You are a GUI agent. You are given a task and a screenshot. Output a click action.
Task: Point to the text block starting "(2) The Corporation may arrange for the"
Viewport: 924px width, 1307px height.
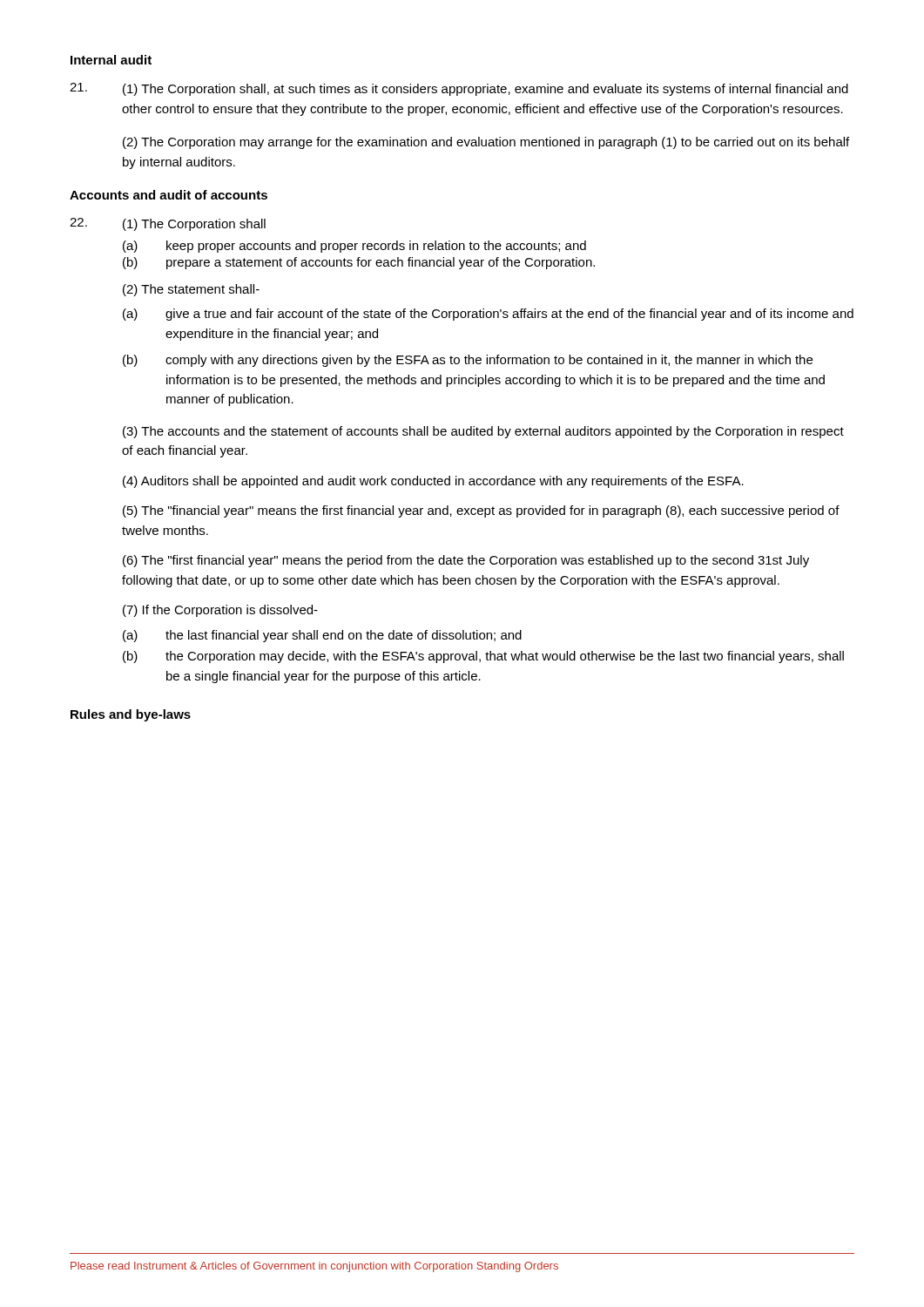pos(486,151)
